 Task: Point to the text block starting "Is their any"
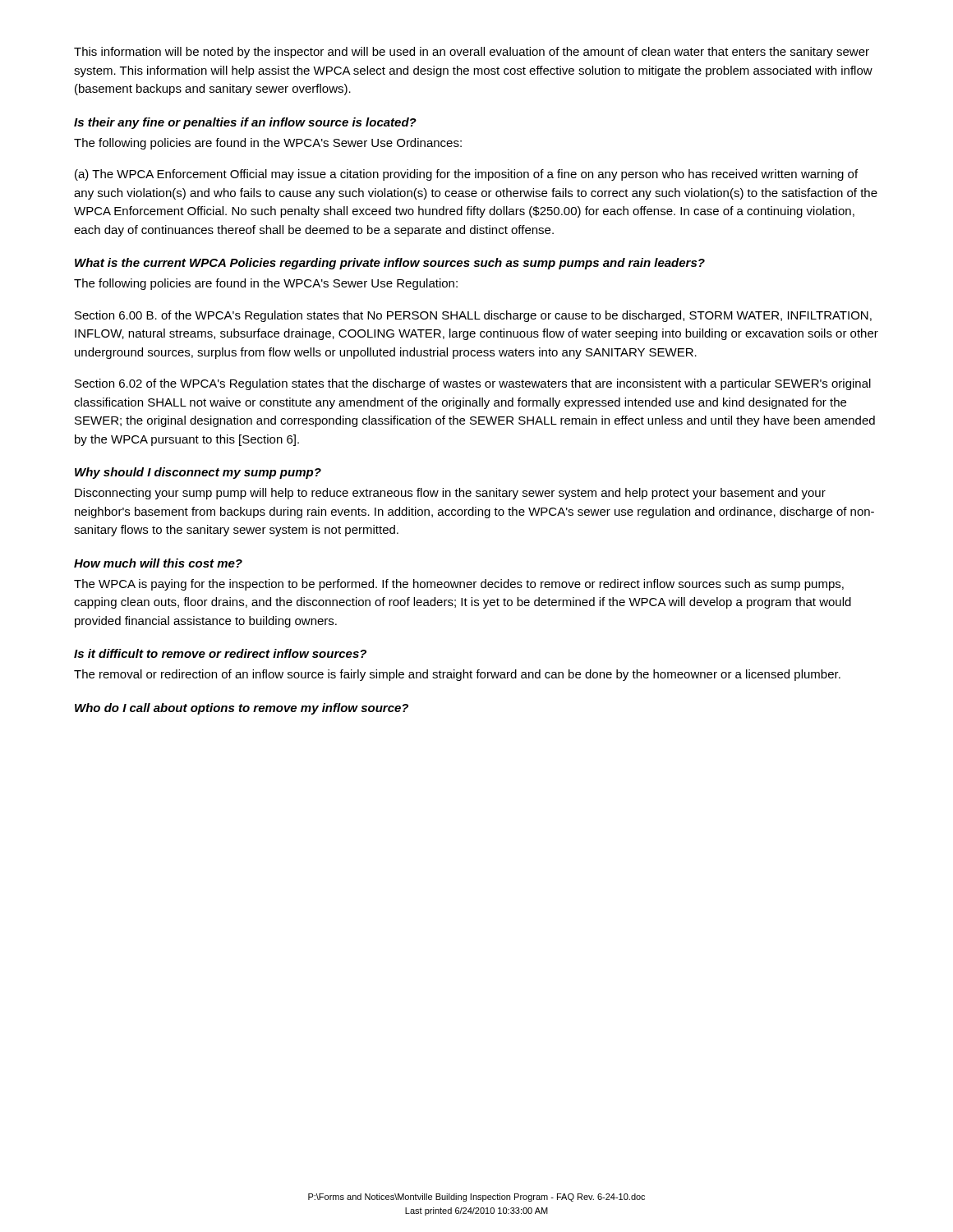click(x=245, y=122)
